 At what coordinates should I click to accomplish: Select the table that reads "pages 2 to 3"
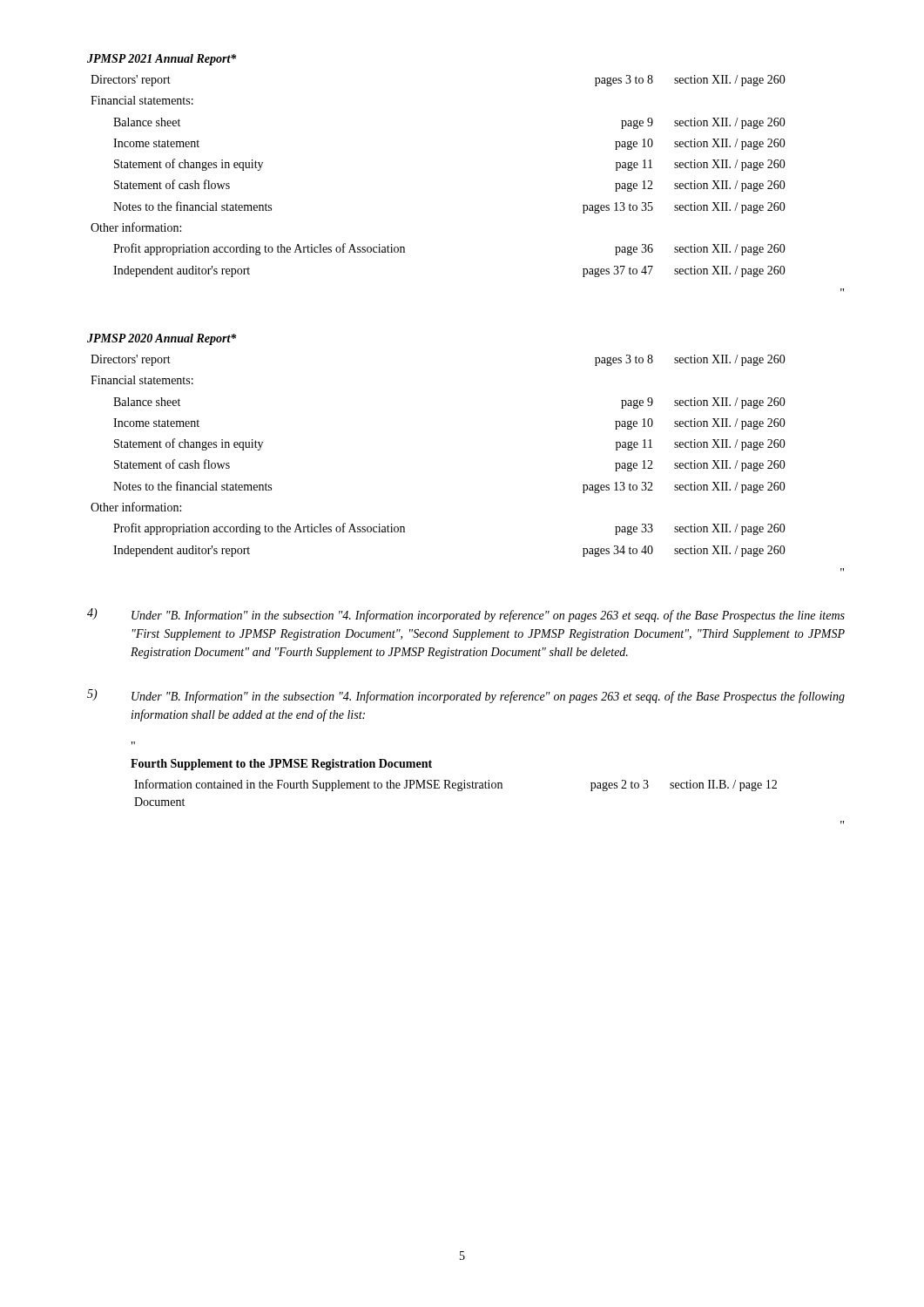coord(488,794)
